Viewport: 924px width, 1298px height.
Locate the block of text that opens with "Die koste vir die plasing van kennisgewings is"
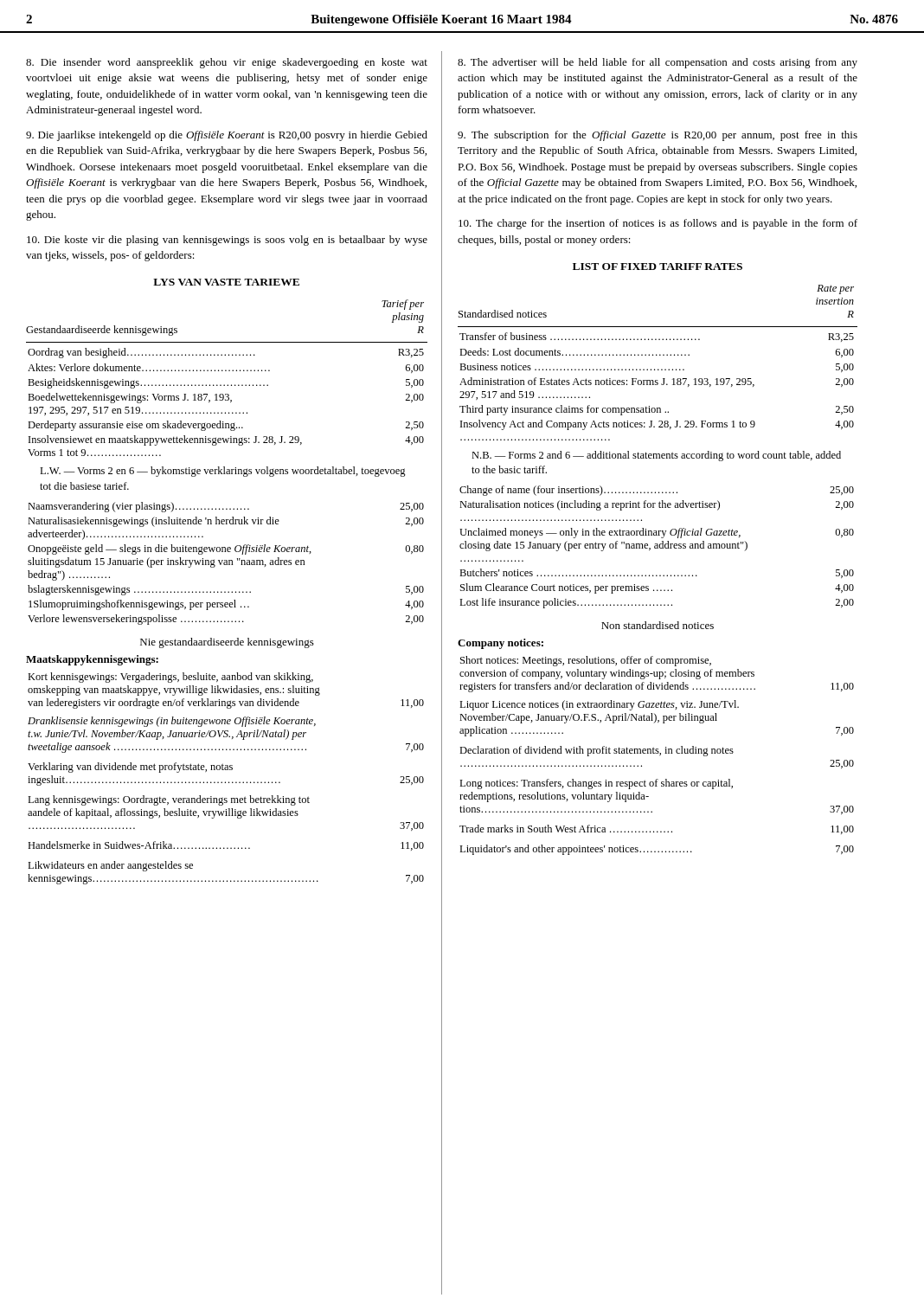coord(227,247)
